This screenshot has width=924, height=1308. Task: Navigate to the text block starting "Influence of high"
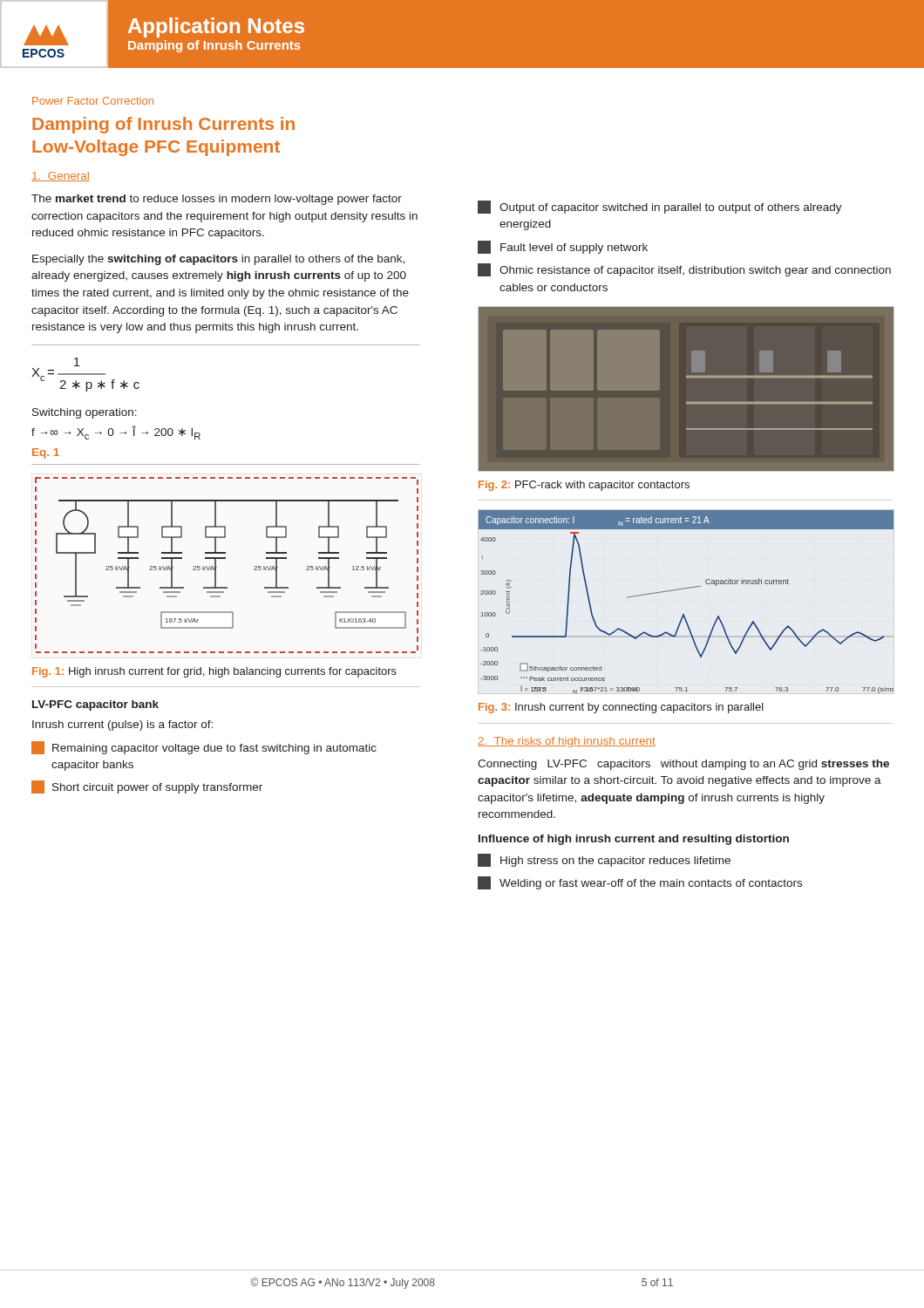click(634, 838)
